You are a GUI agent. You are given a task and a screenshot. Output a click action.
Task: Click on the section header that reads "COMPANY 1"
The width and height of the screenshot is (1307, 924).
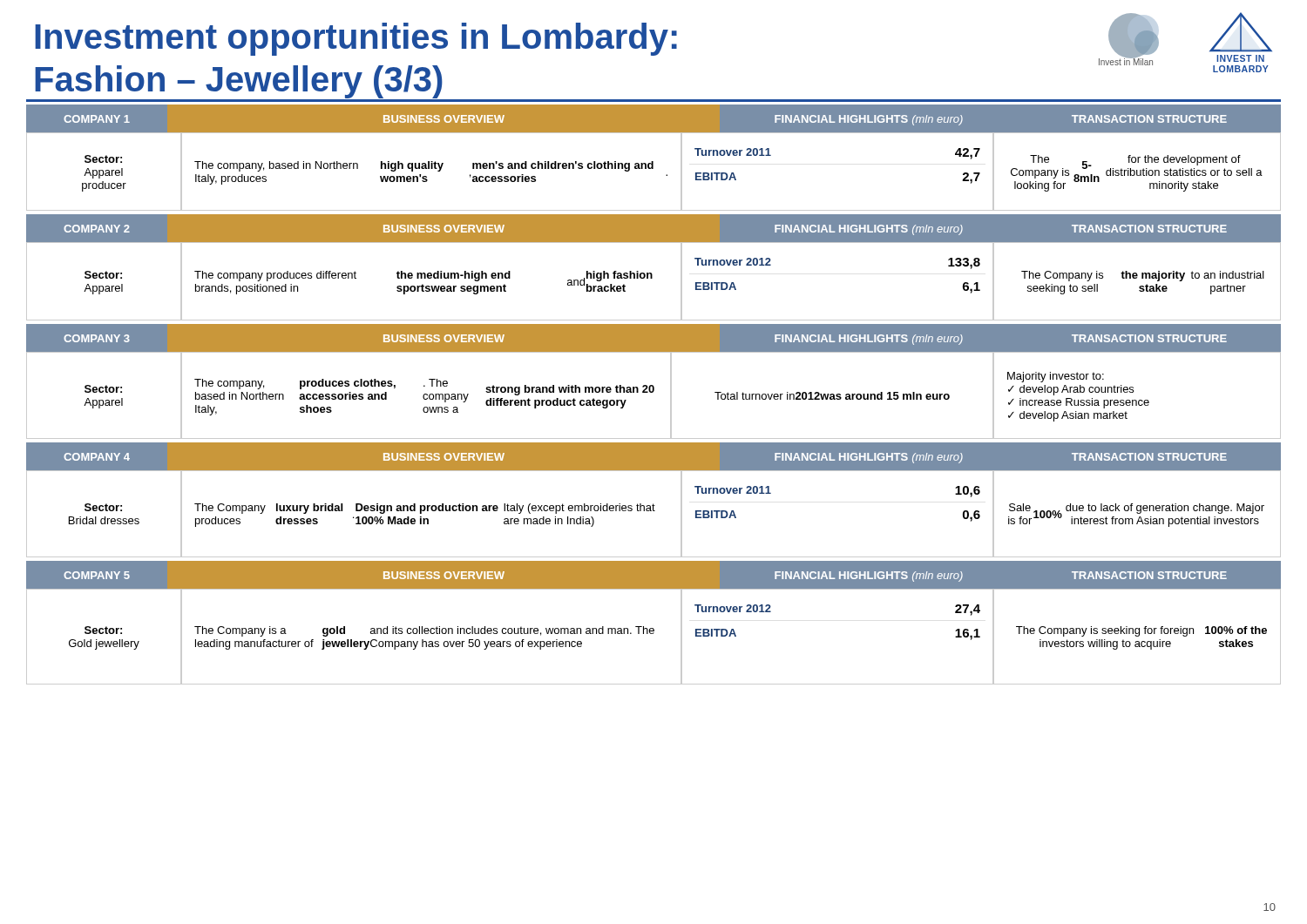[97, 118]
